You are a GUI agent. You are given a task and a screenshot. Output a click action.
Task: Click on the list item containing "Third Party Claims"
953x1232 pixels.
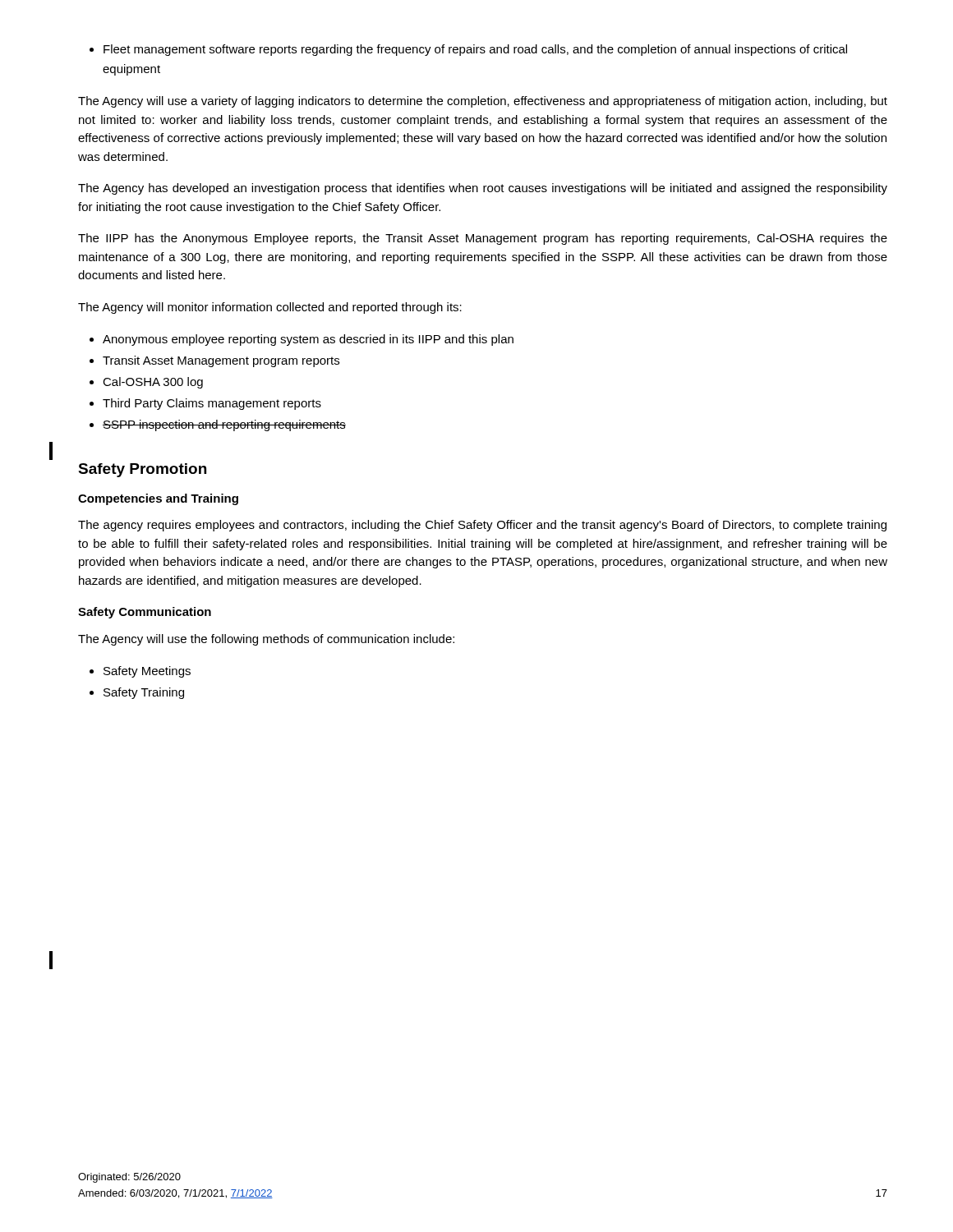pyautogui.click(x=205, y=404)
